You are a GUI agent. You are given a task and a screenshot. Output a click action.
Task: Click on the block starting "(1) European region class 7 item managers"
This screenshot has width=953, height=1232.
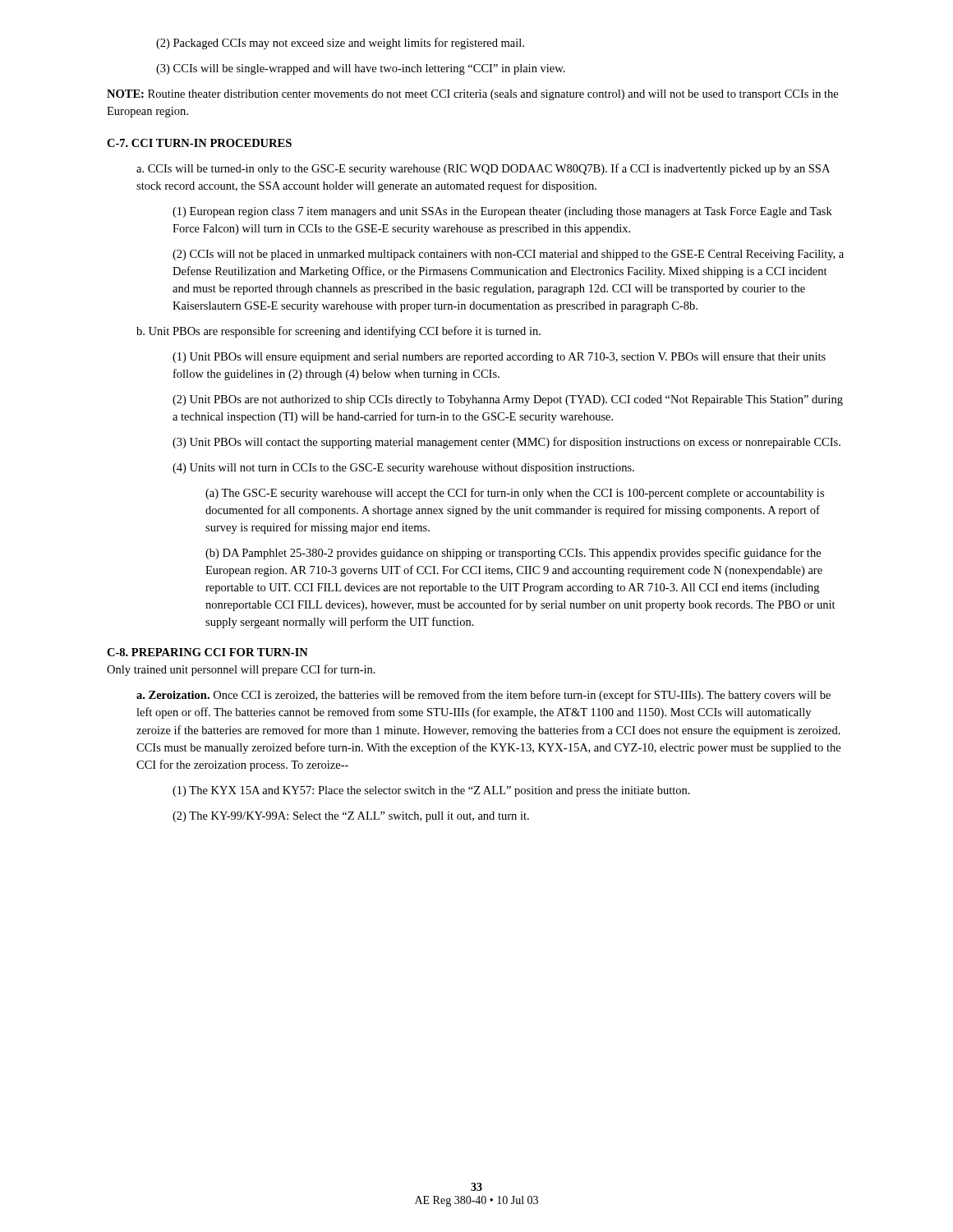tap(502, 220)
